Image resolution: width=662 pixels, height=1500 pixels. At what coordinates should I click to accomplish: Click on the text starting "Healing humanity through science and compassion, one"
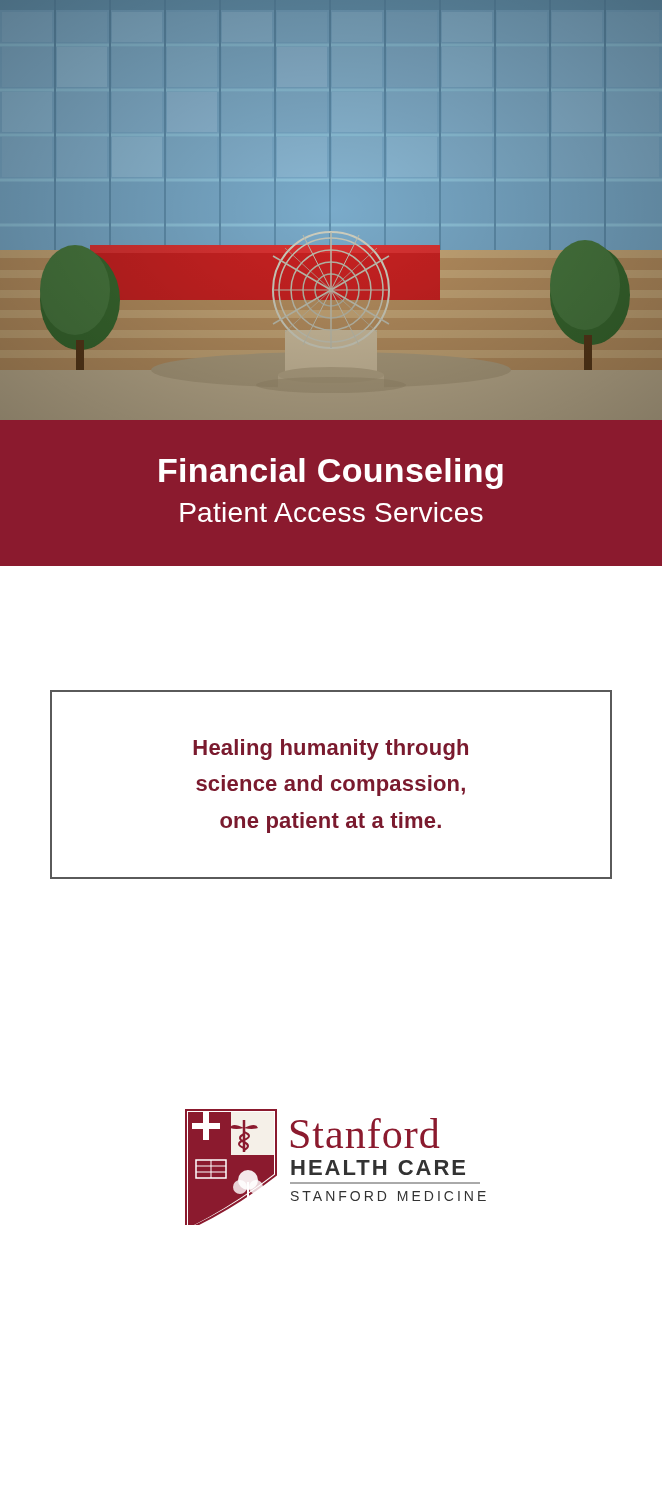tap(331, 784)
